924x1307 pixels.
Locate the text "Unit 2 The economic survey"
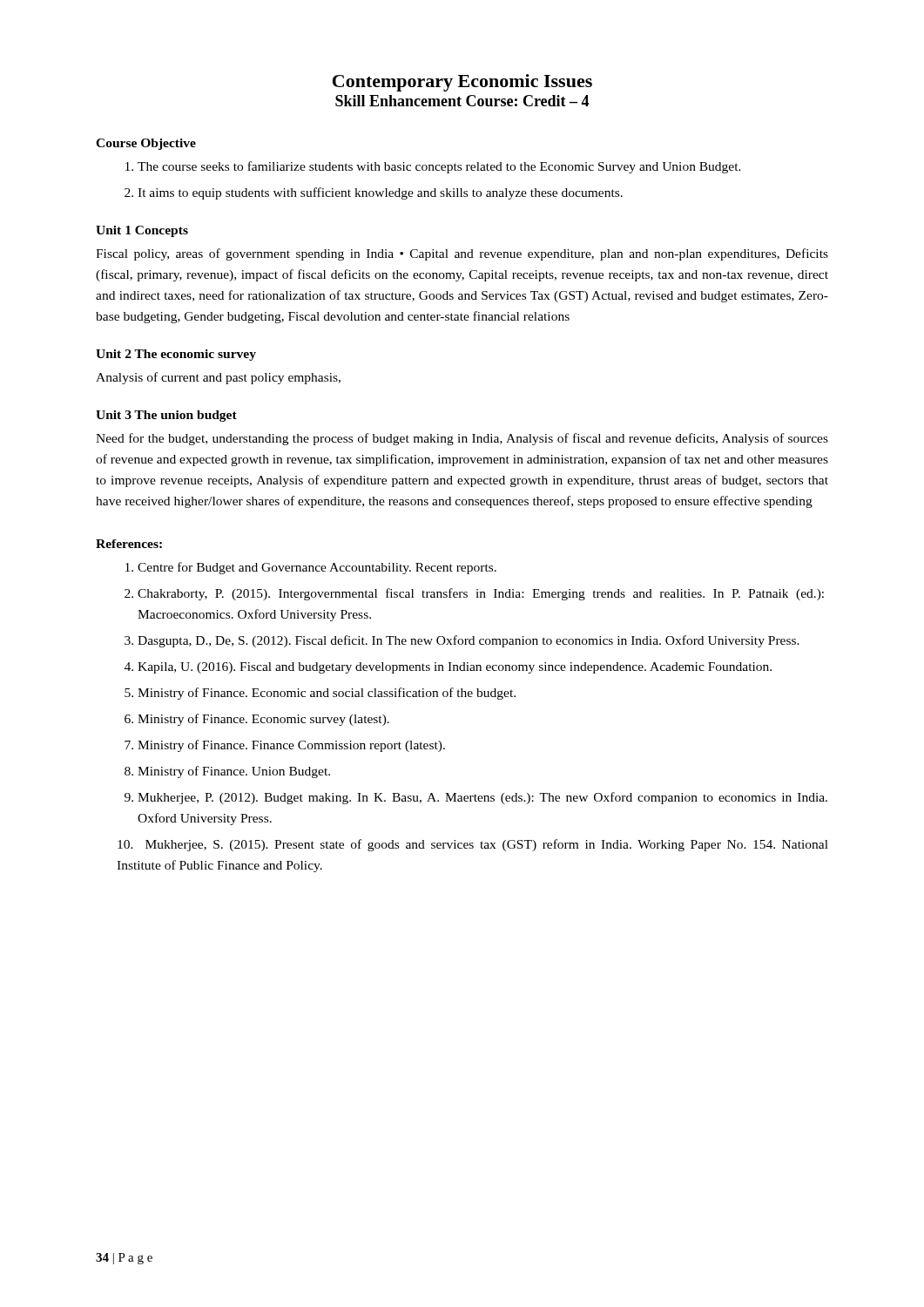click(176, 353)
